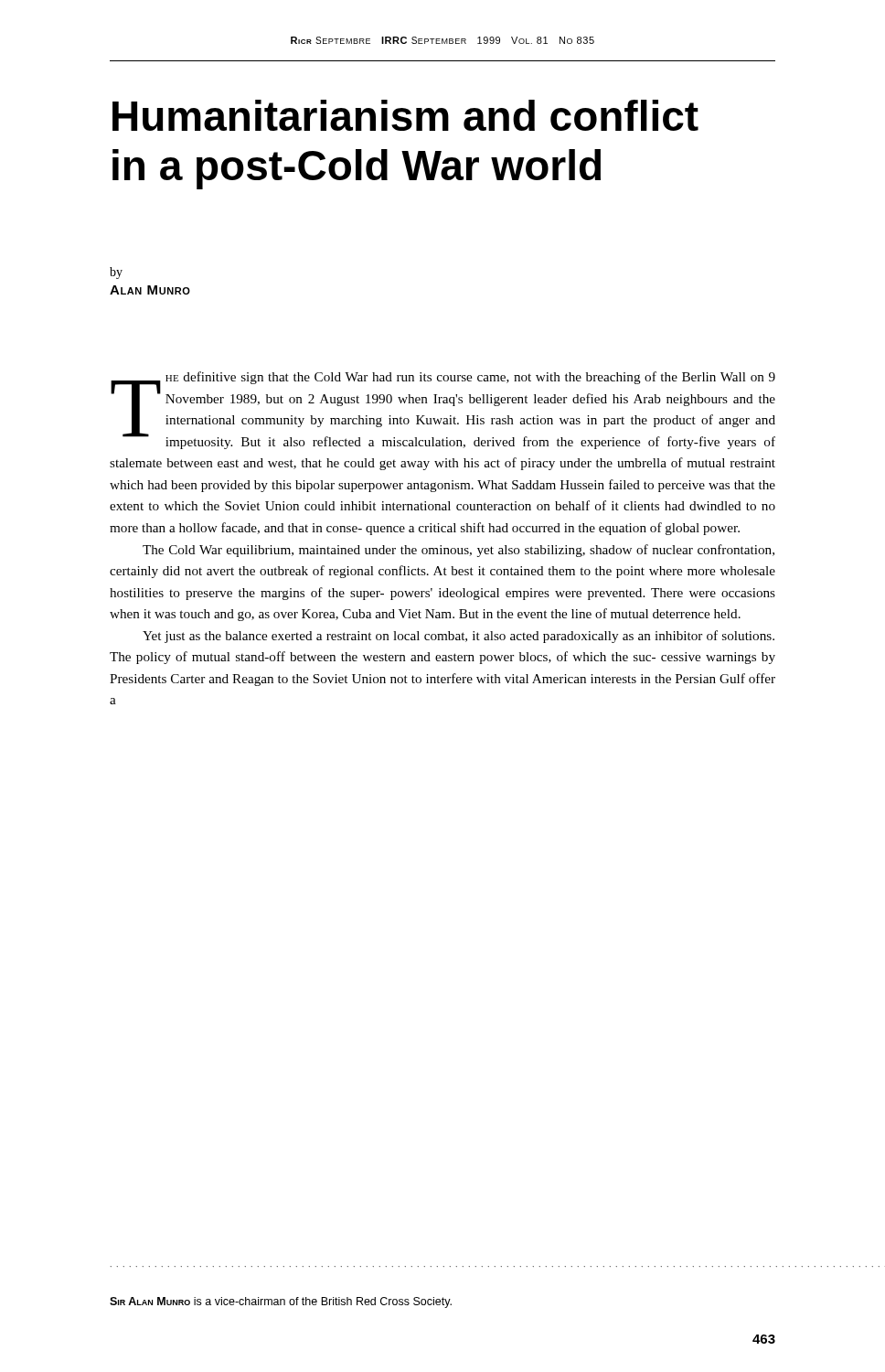Image resolution: width=885 pixels, height=1372 pixels.
Task: Navigate to the element starting "Humanitarianism and conflictin"
Action: 442,141
